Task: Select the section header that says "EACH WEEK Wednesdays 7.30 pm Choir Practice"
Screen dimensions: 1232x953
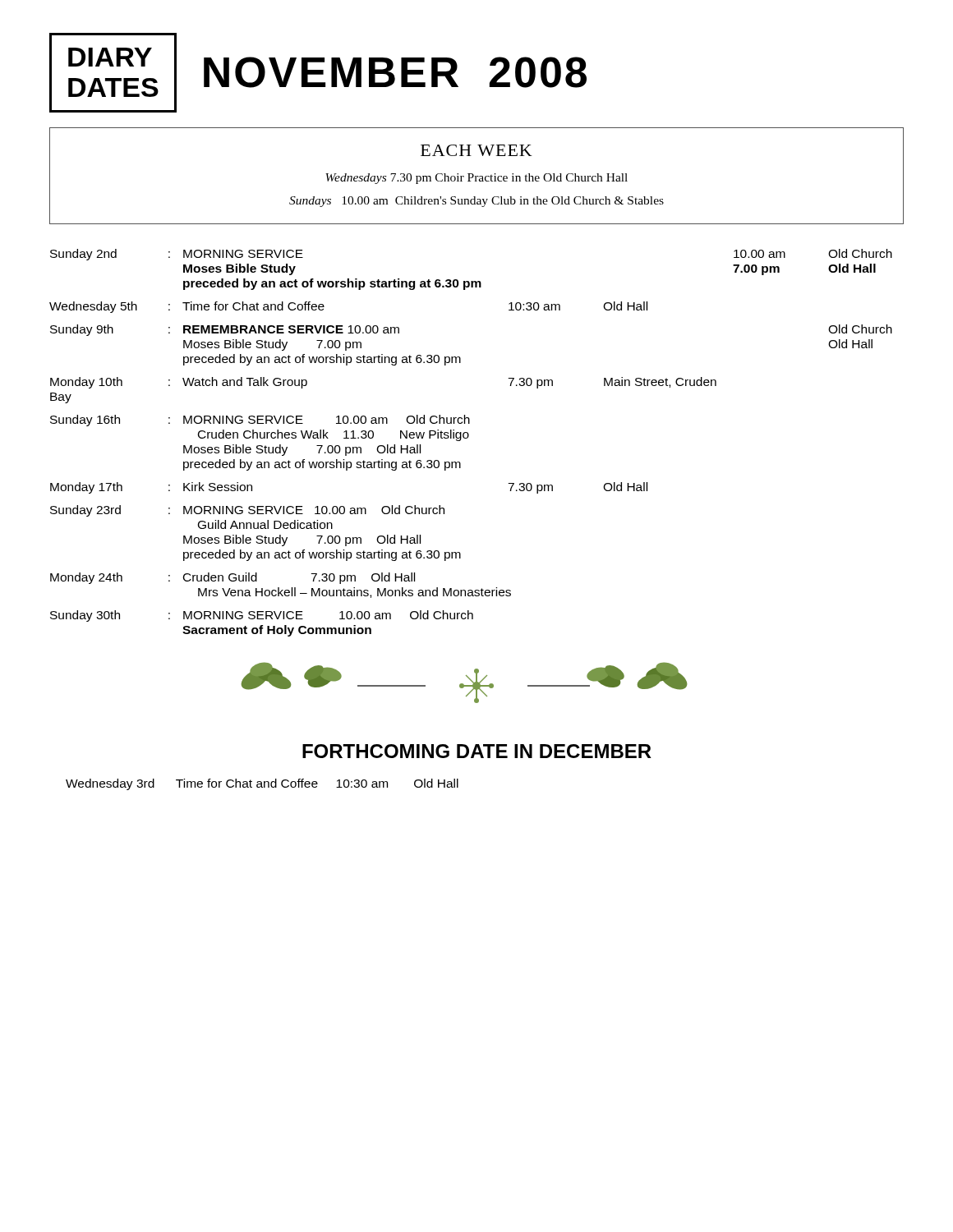Action: 476,175
